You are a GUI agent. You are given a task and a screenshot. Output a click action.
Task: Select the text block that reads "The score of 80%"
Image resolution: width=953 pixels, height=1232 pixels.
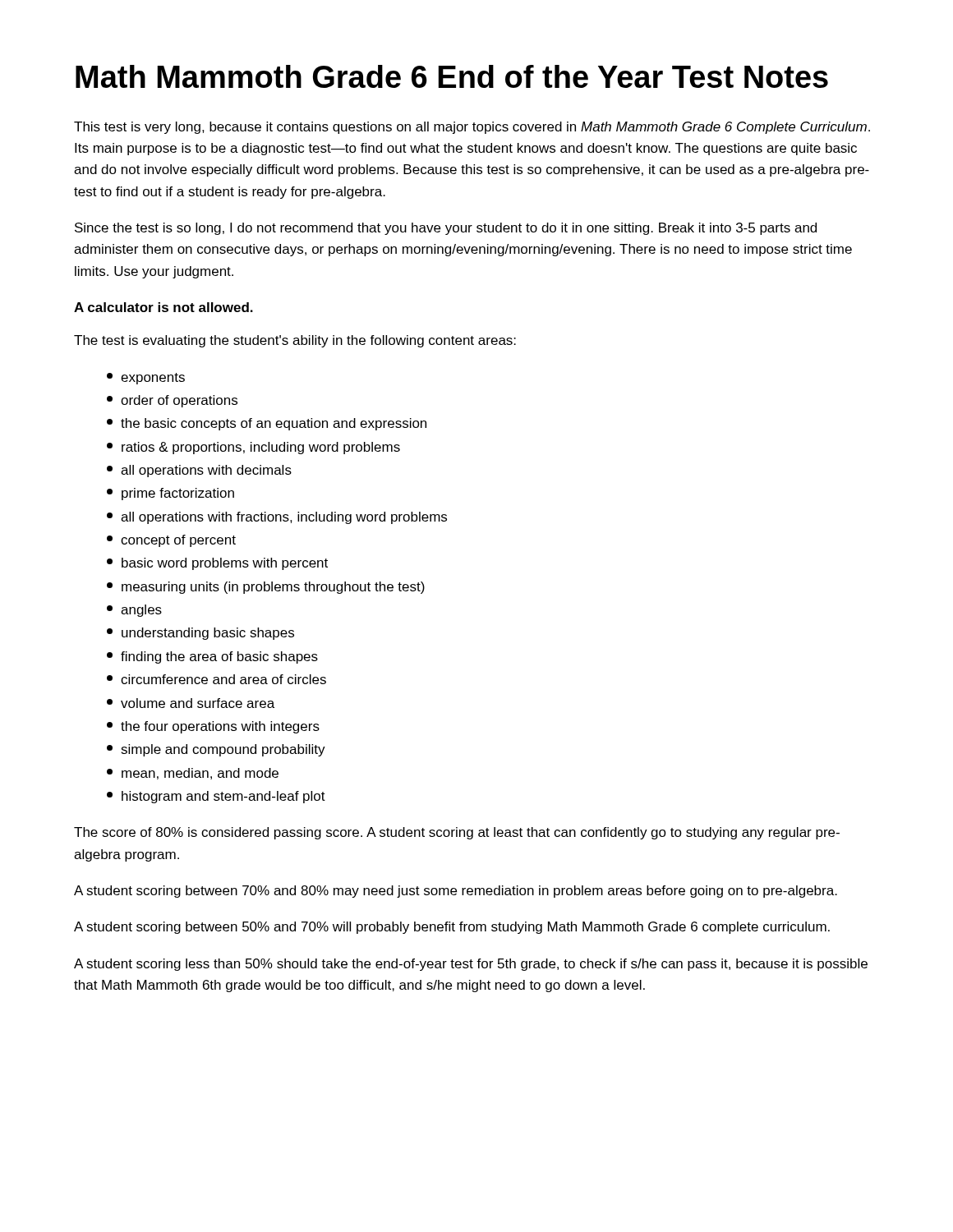pos(457,843)
